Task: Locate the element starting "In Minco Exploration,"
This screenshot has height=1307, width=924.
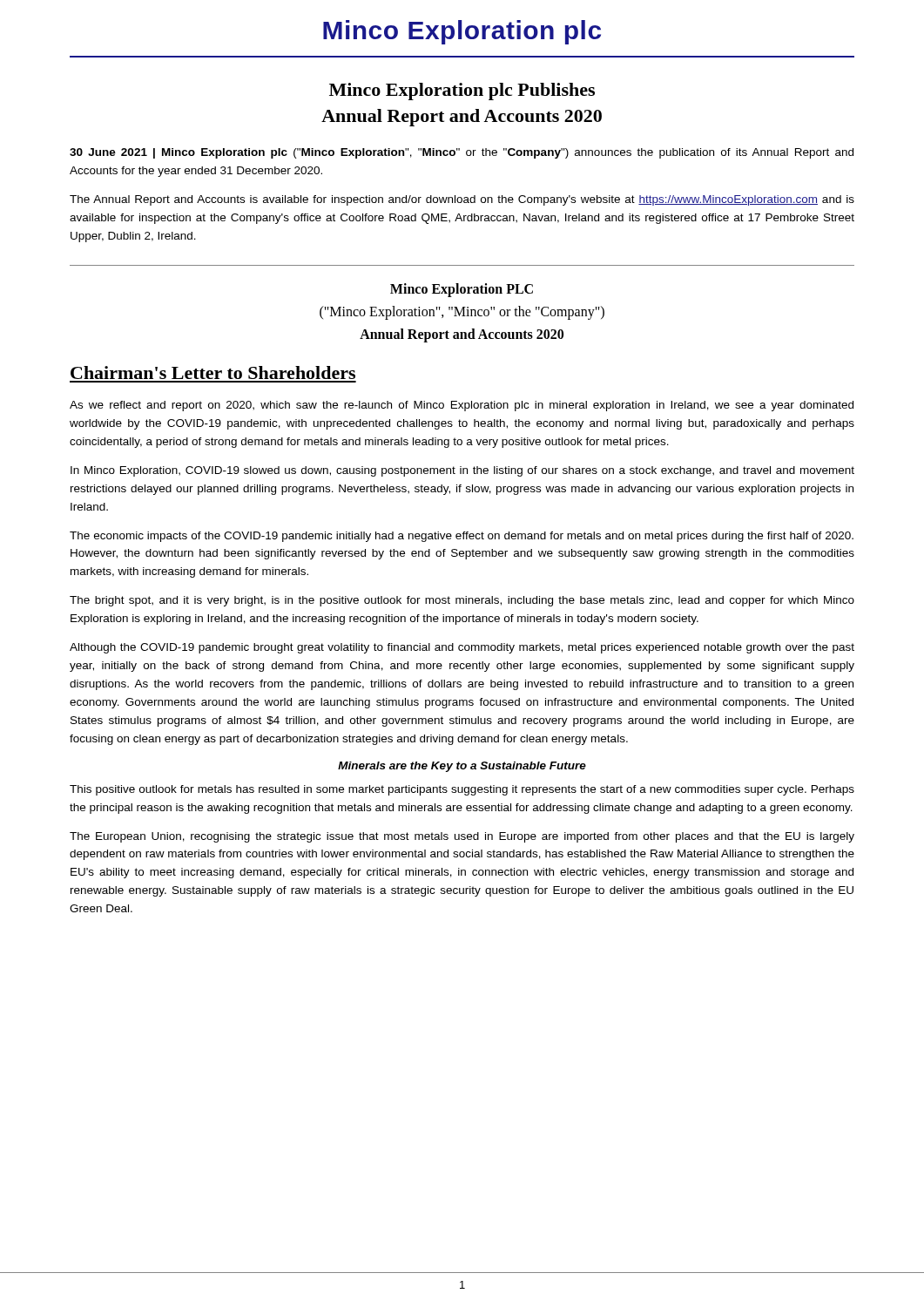Action: click(462, 488)
